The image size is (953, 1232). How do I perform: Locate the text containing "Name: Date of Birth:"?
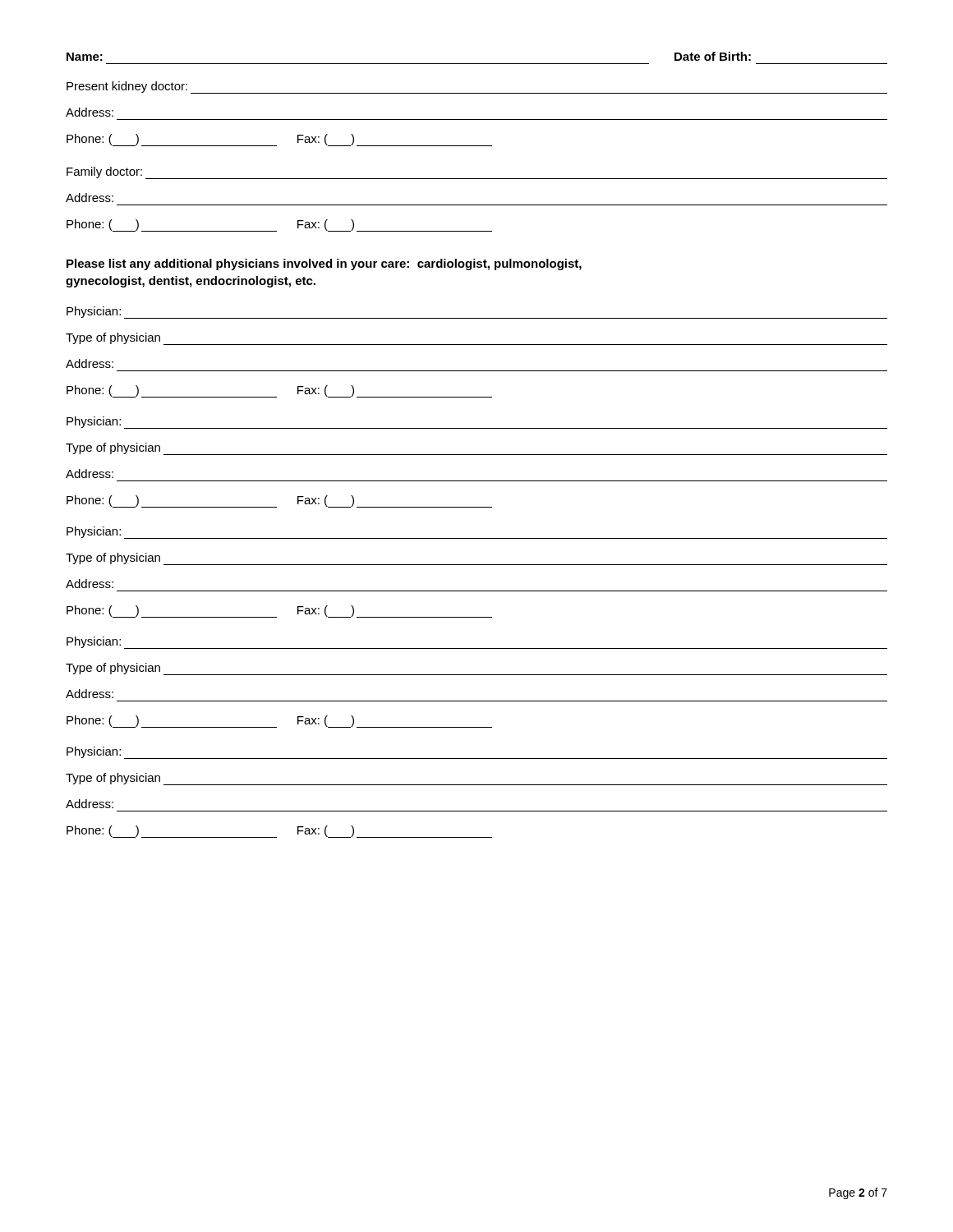[476, 57]
